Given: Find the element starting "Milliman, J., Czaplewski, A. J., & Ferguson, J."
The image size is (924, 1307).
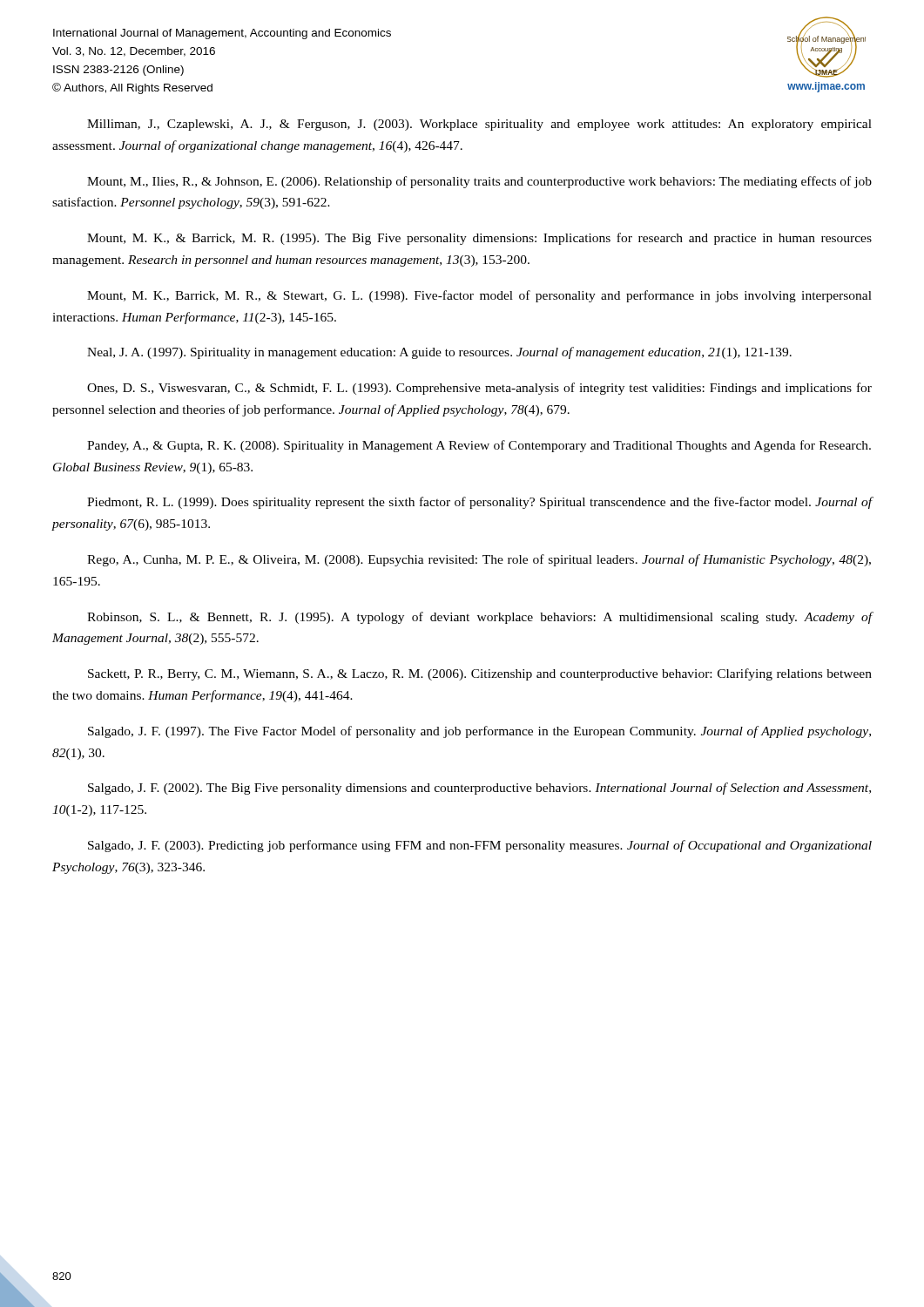Looking at the screenshot, I should 462,135.
